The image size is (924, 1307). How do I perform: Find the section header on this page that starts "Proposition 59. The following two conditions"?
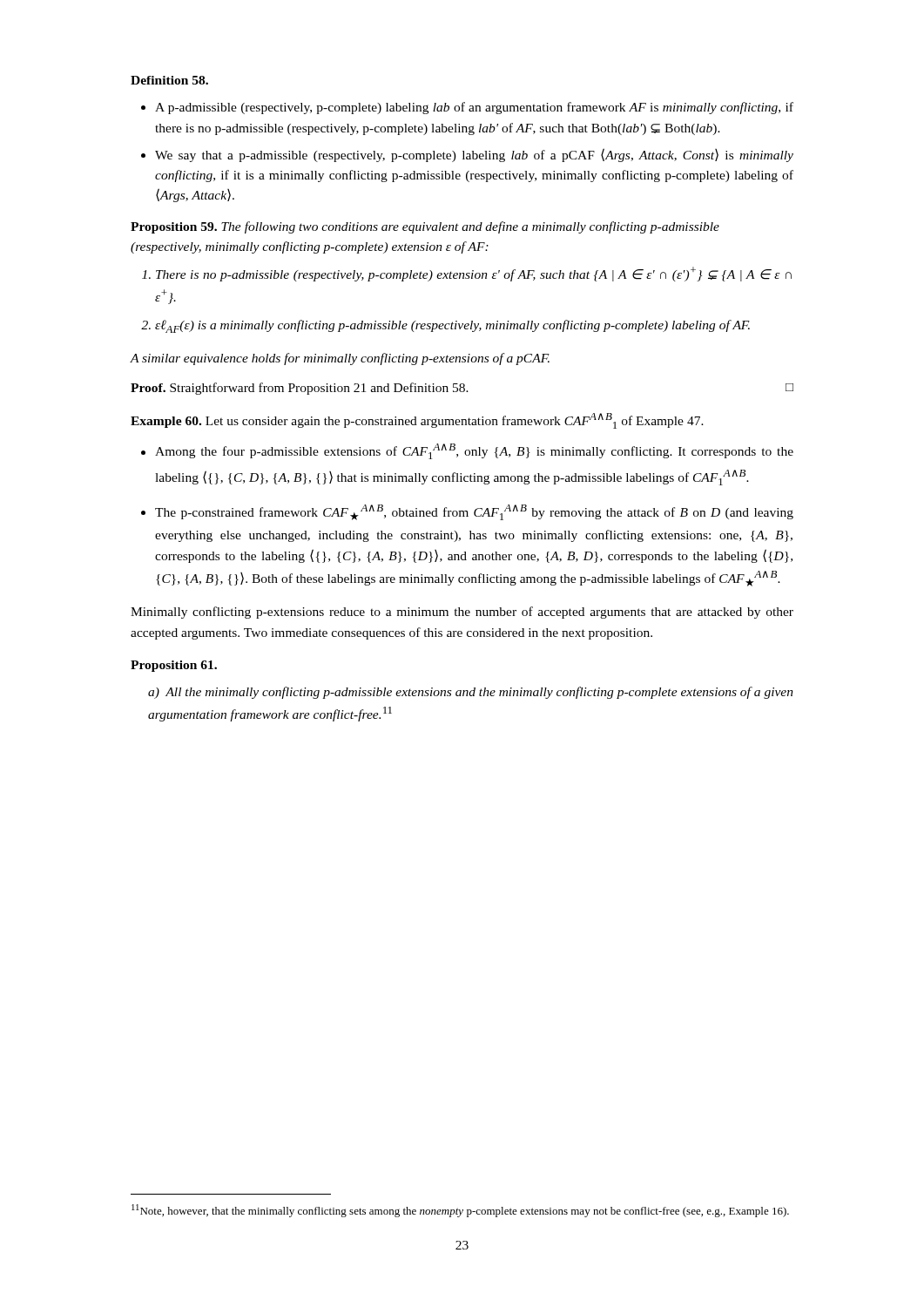point(425,236)
